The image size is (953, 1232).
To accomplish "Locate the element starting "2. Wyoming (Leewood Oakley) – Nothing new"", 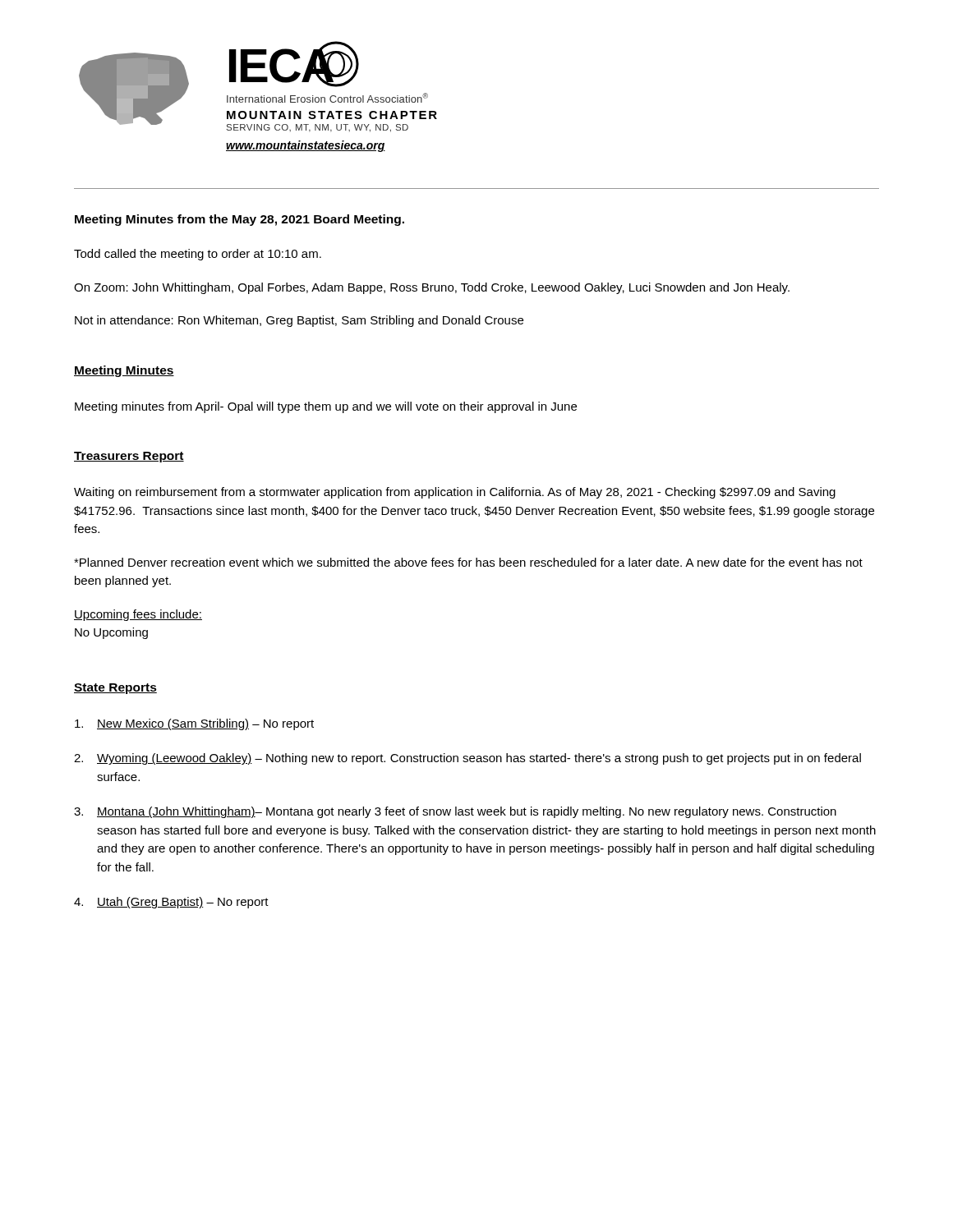I will 476,768.
